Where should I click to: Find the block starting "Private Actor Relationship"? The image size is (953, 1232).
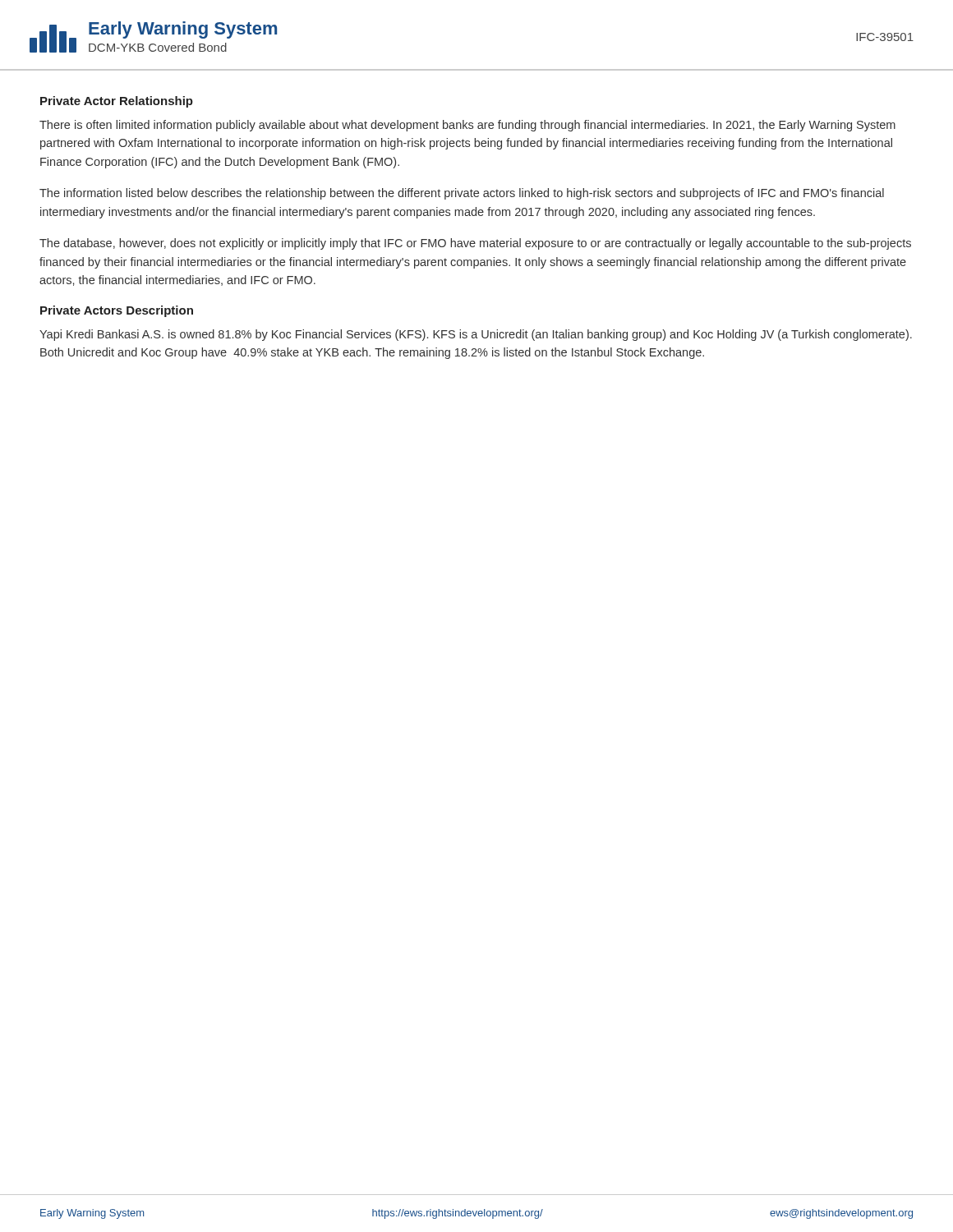(117, 102)
